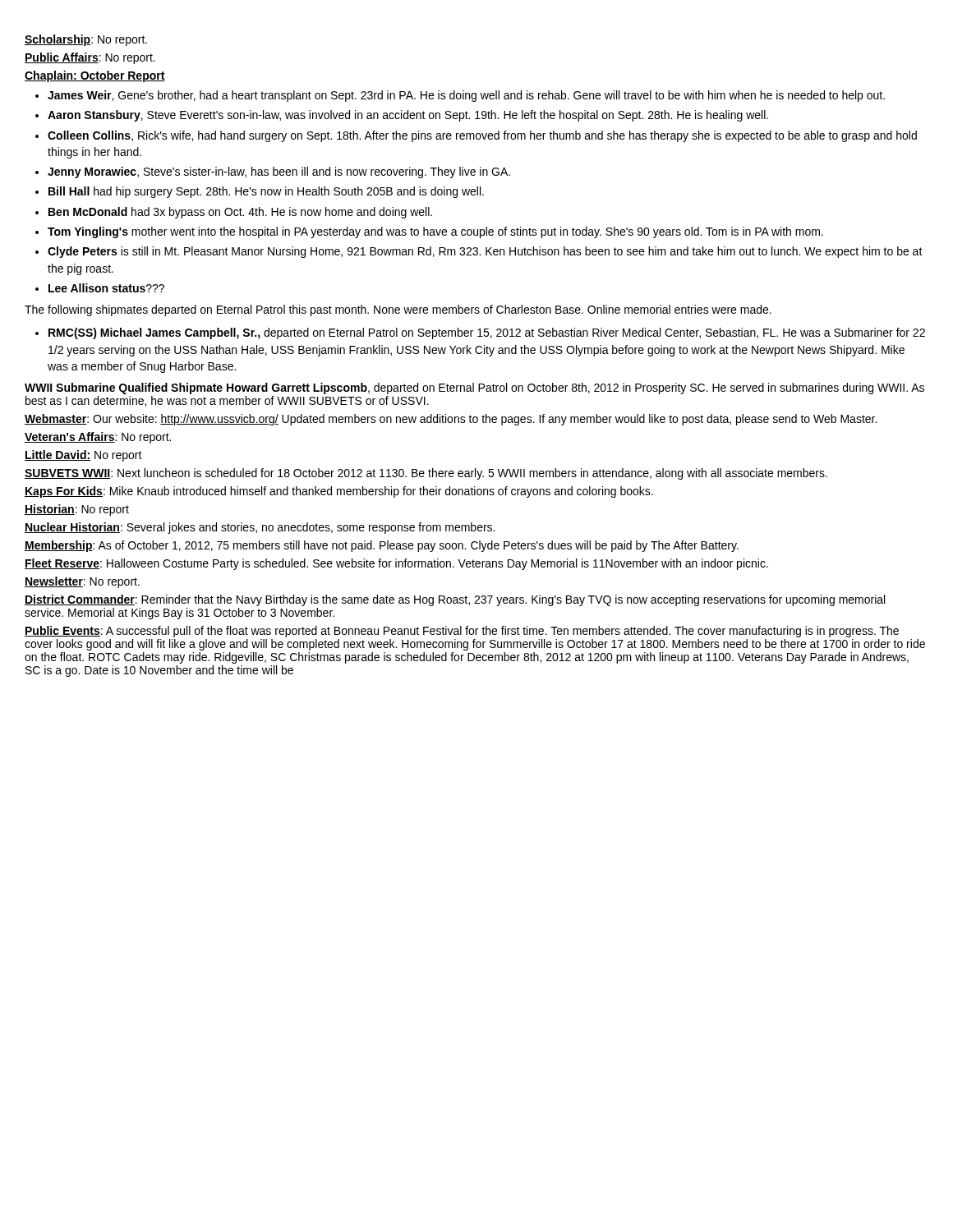
Task: Find the block on this page that starts "Bill Hall had hip surgery Sept."
Action: tap(266, 192)
